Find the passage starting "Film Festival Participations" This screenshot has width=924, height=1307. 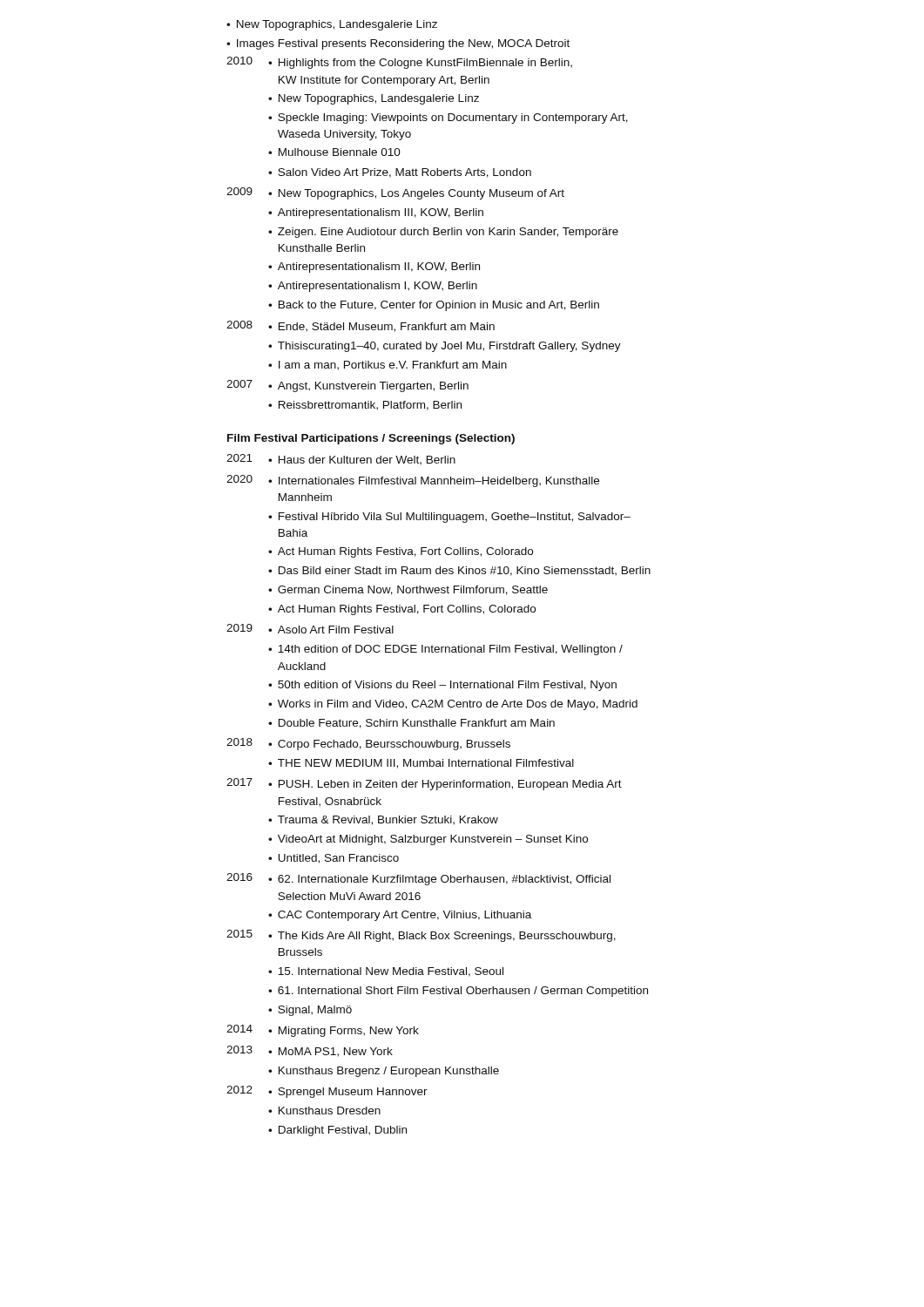click(x=371, y=438)
